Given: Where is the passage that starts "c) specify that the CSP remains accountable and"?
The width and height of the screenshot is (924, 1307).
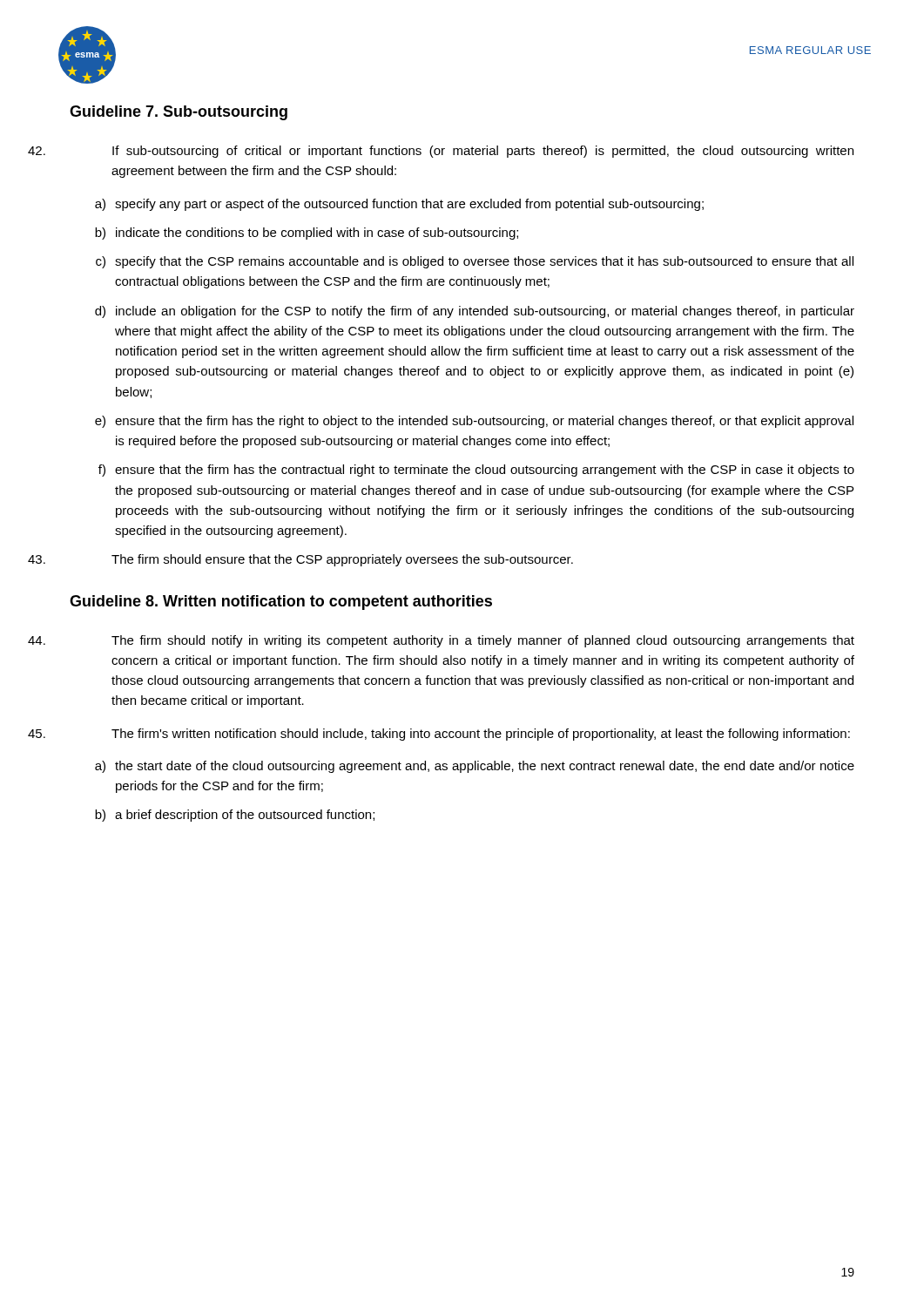Looking at the screenshot, I should 462,271.
